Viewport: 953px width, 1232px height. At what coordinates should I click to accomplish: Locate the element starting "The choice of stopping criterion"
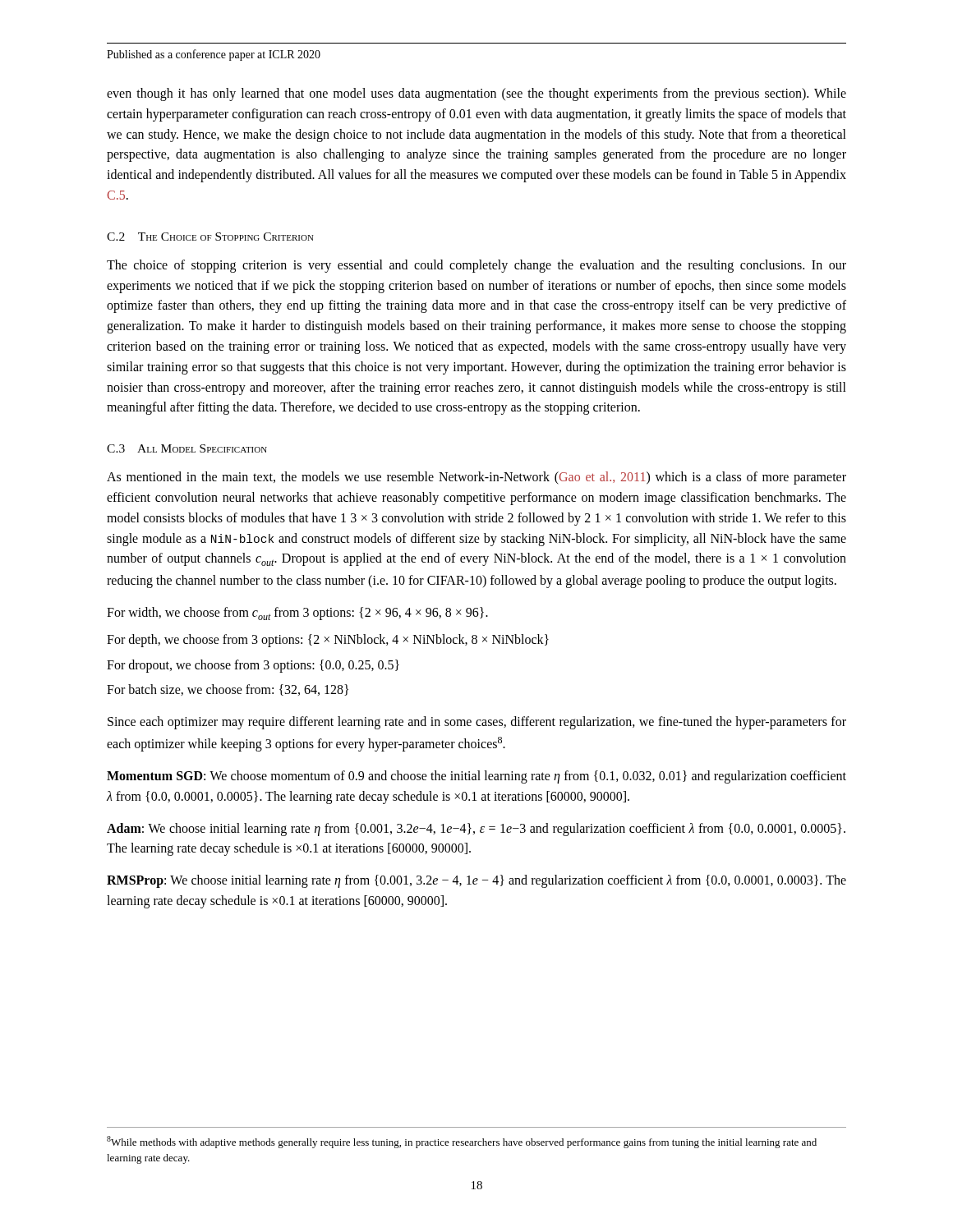(476, 337)
